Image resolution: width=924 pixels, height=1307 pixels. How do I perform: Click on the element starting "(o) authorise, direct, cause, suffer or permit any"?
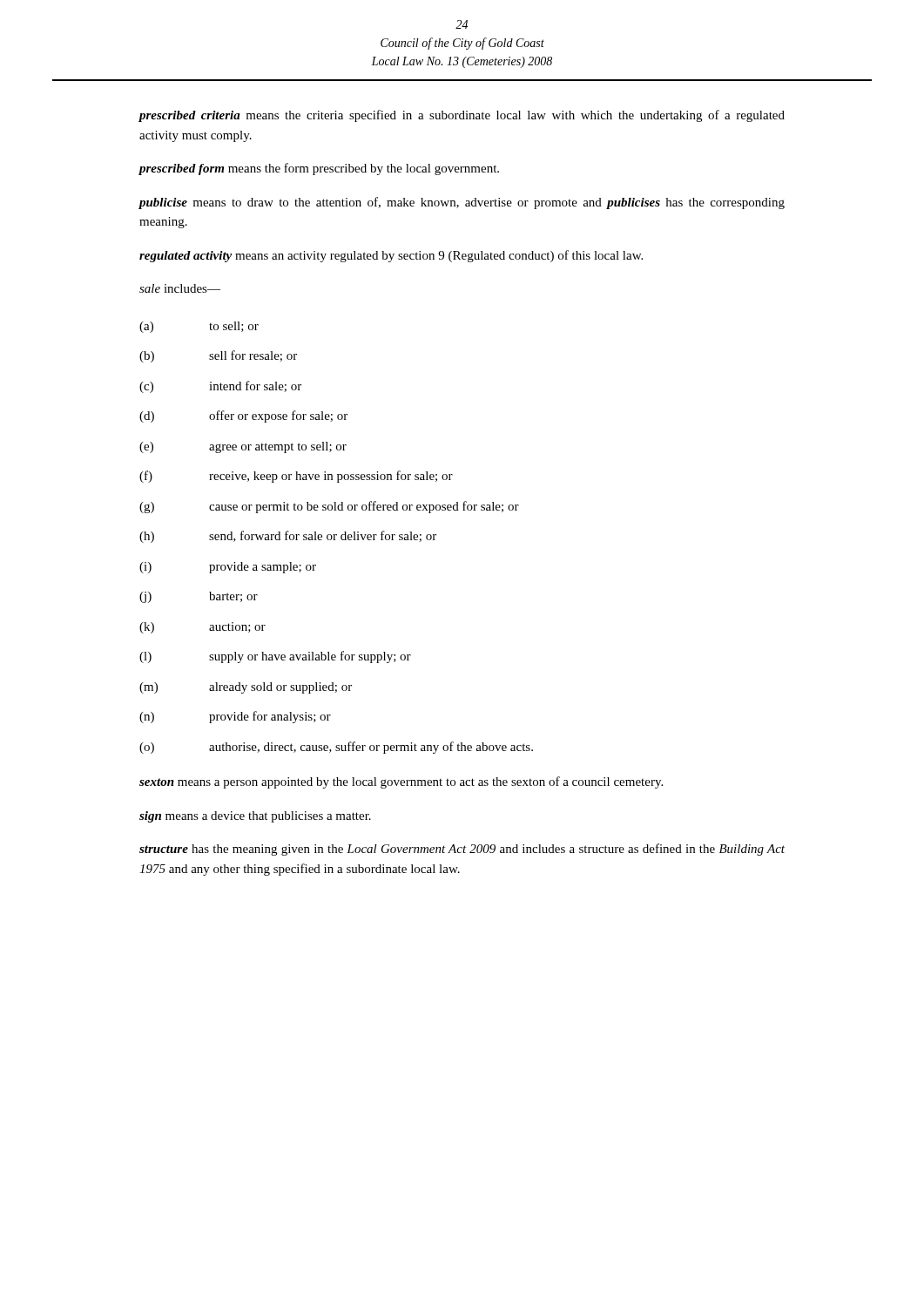pos(462,746)
